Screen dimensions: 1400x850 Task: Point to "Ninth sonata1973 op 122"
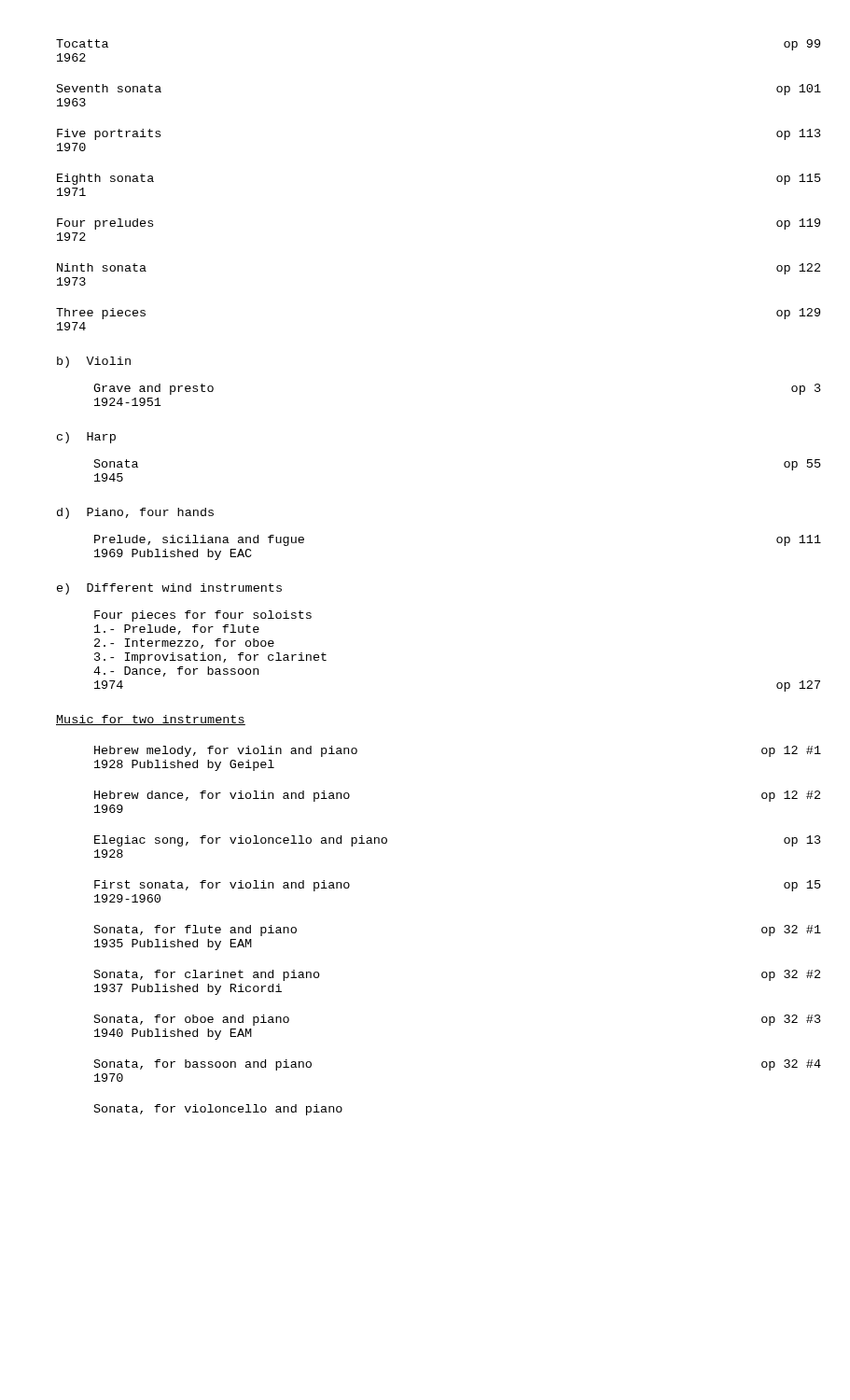click(105, 268)
